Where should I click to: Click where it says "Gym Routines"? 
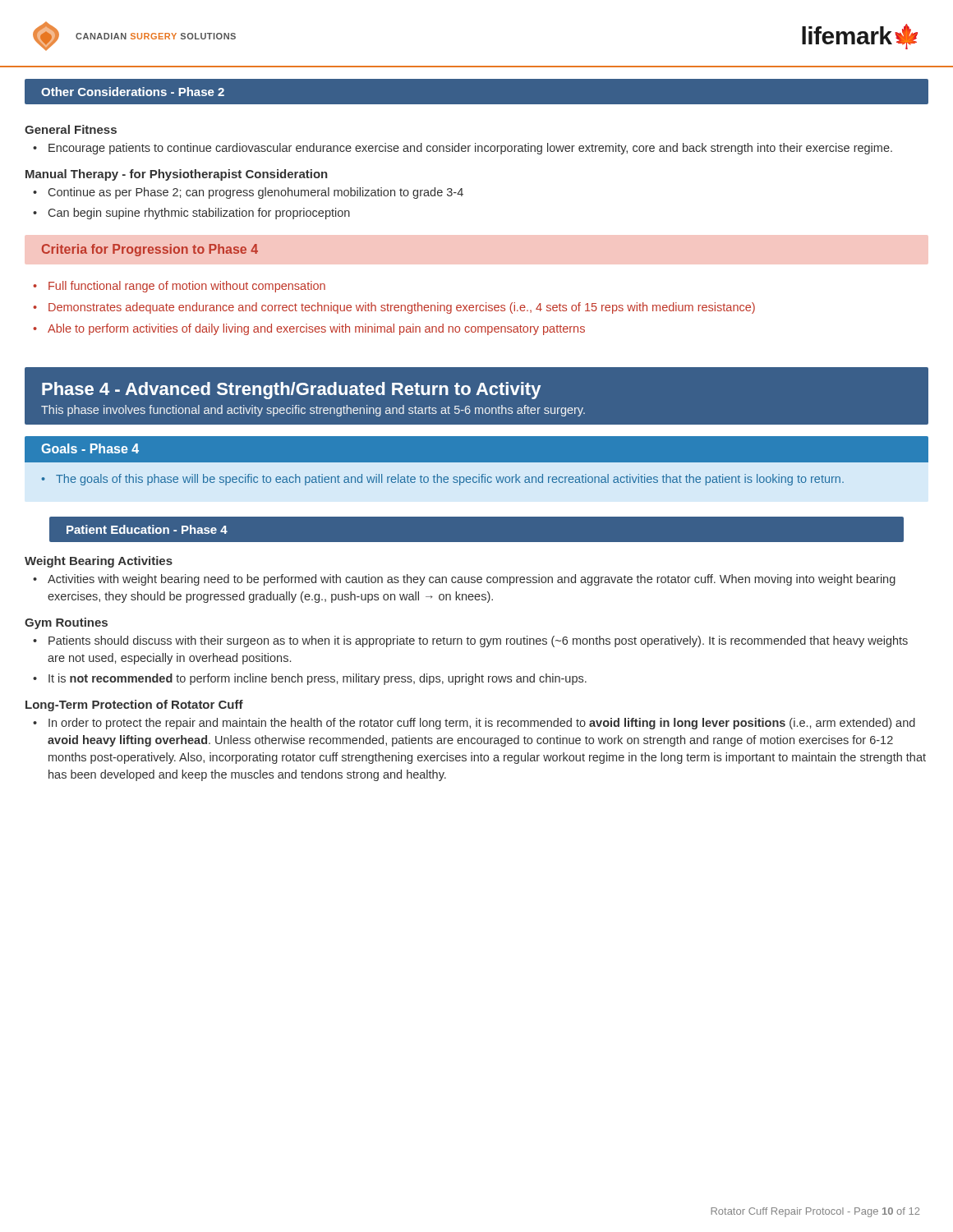tap(66, 622)
